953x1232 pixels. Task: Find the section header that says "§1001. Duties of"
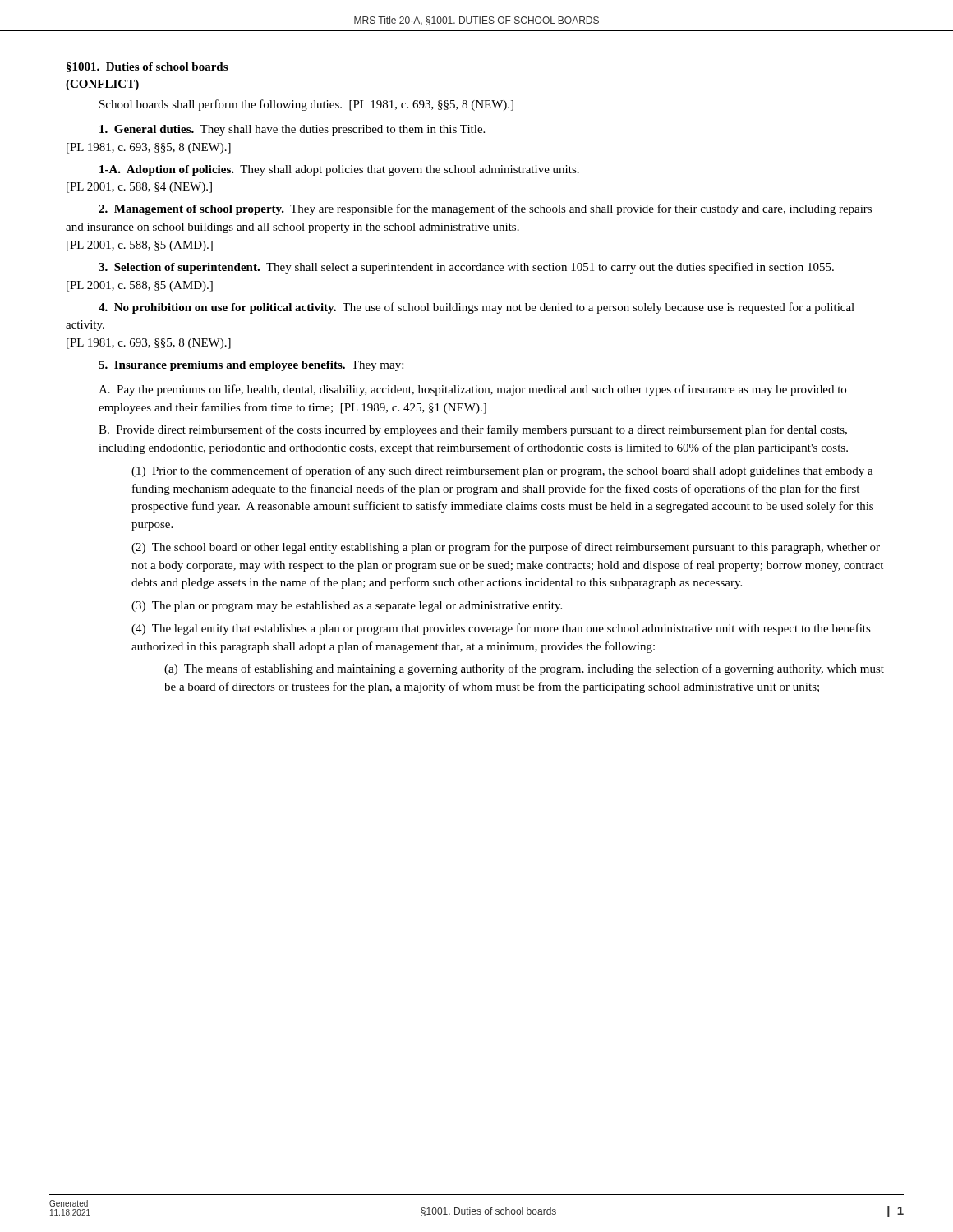coord(147,67)
